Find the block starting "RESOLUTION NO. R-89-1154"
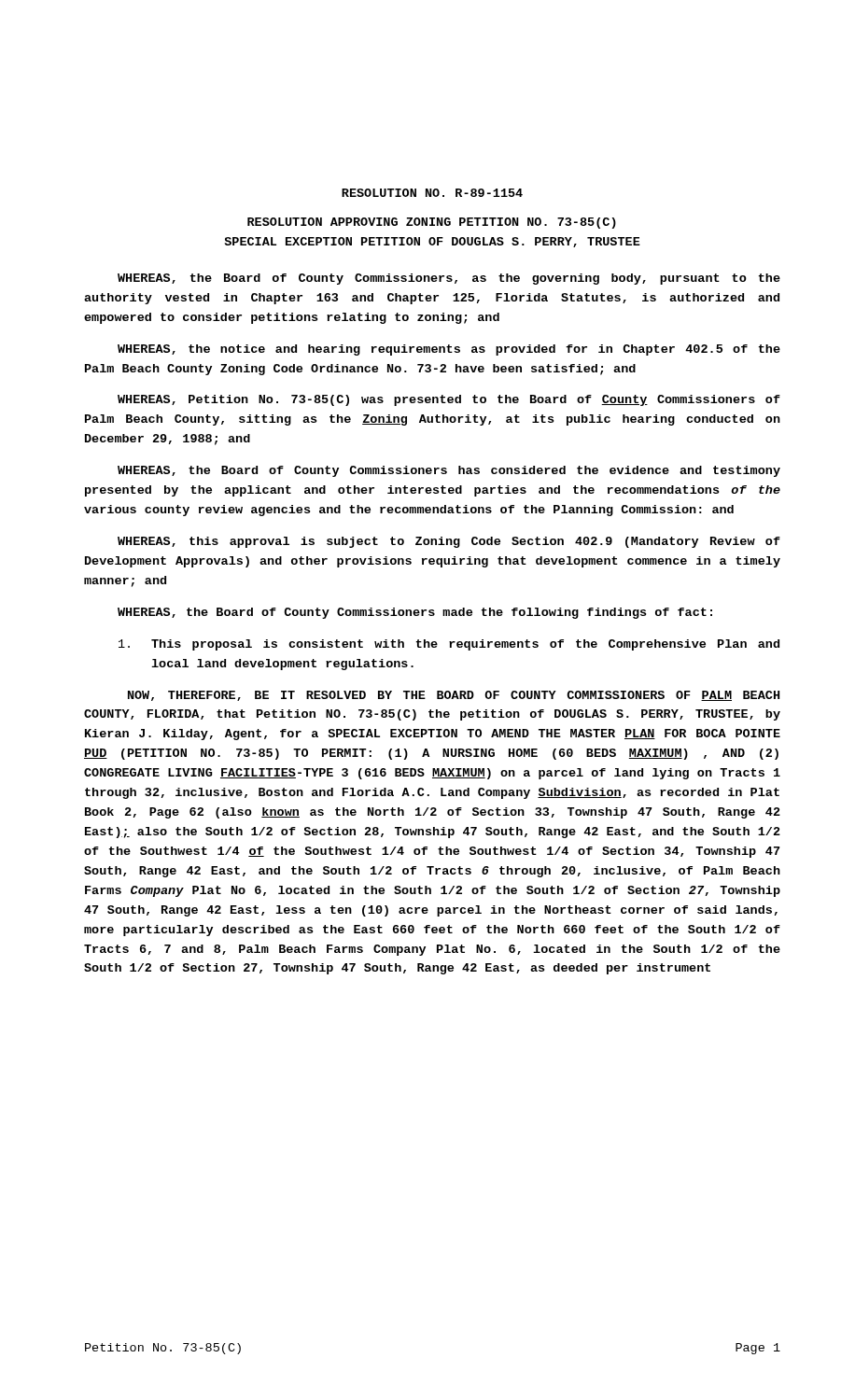The width and height of the screenshot is (855, 1400). click(432, 194)
